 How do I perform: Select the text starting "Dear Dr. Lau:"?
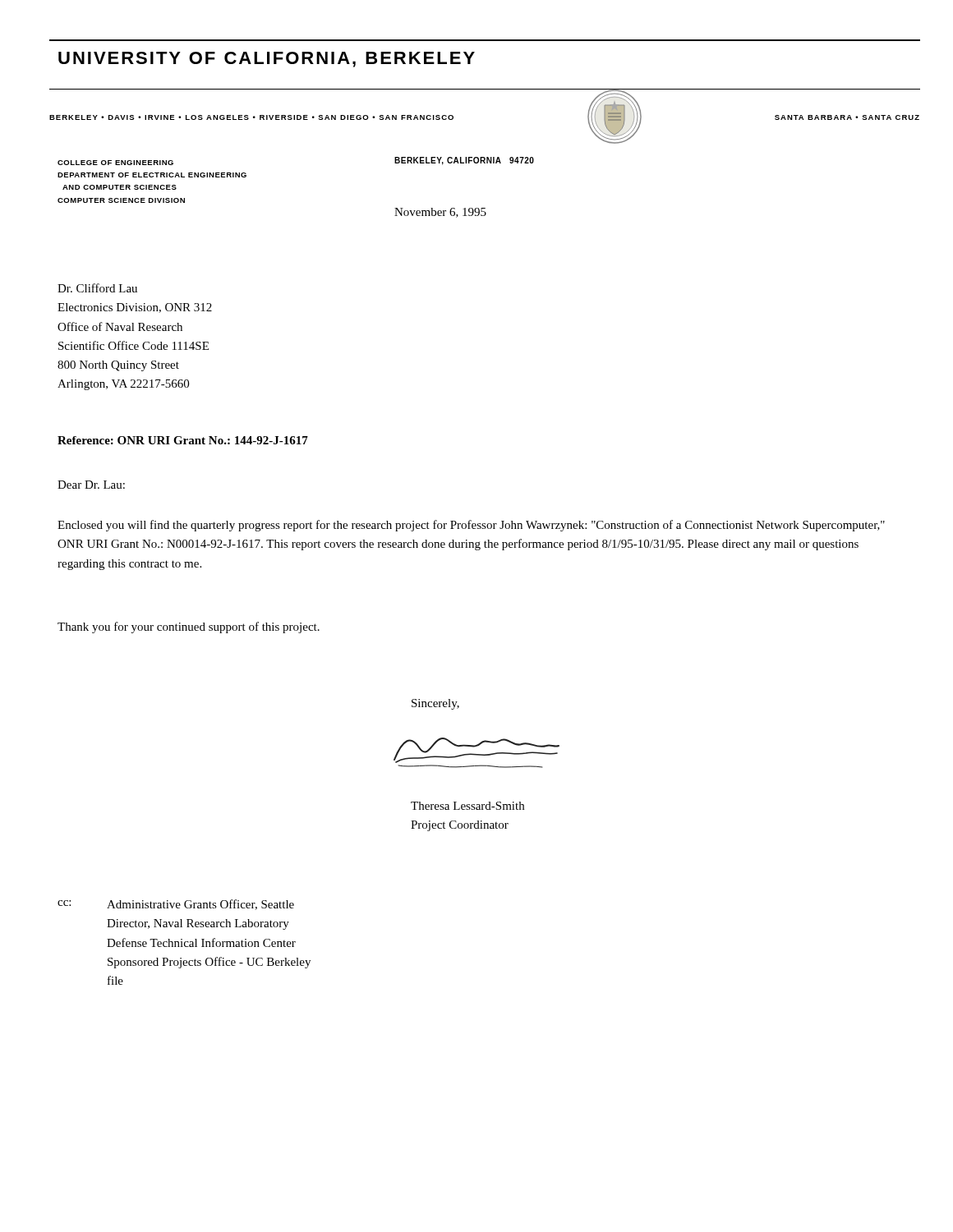click(92, 485)
